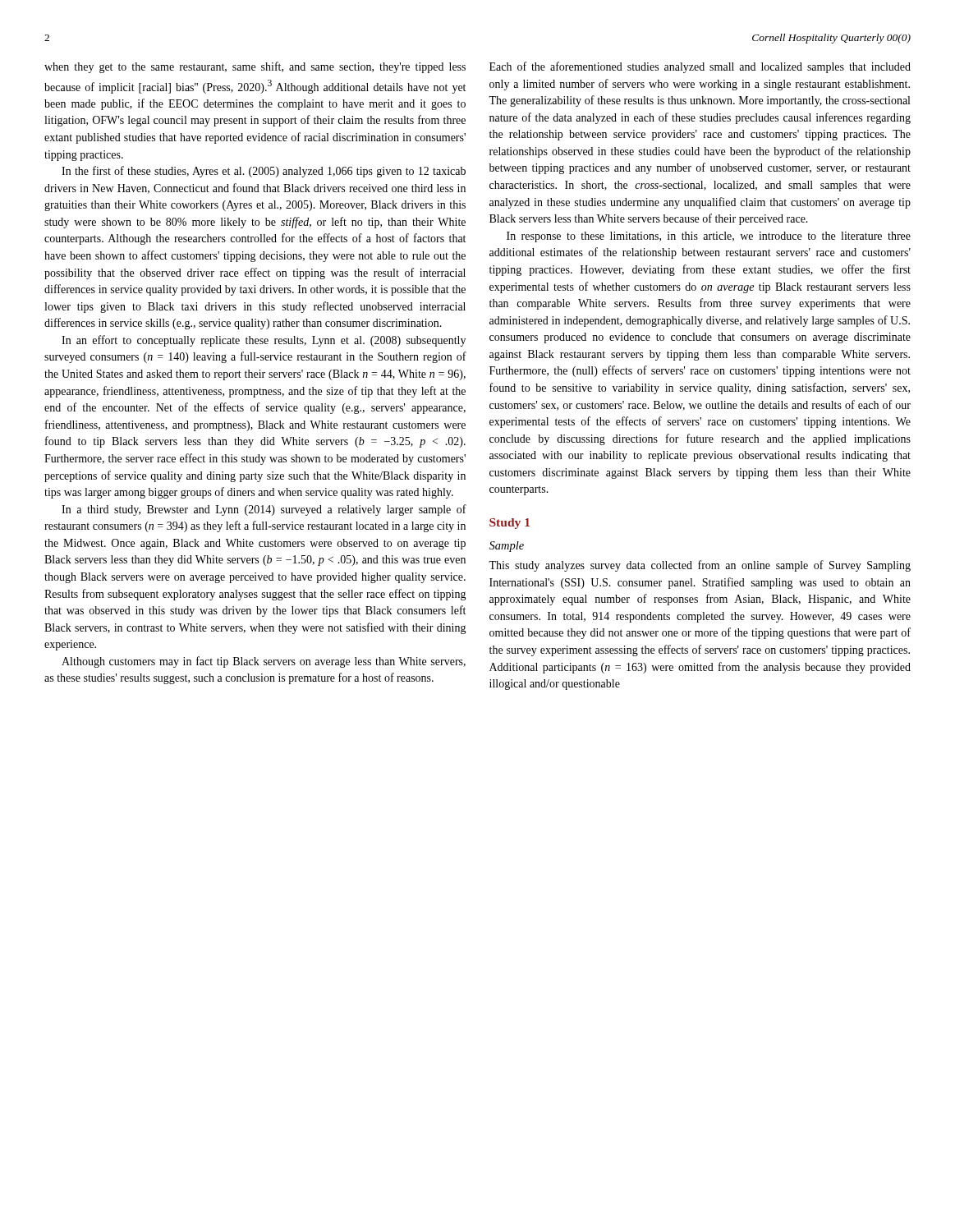Image resolution: width=955 pixels, height=1232 pixels.
Task: Locate the block of text that opens with "In response to these limitations, in this article,"
Action: click(x=700, y=363)
